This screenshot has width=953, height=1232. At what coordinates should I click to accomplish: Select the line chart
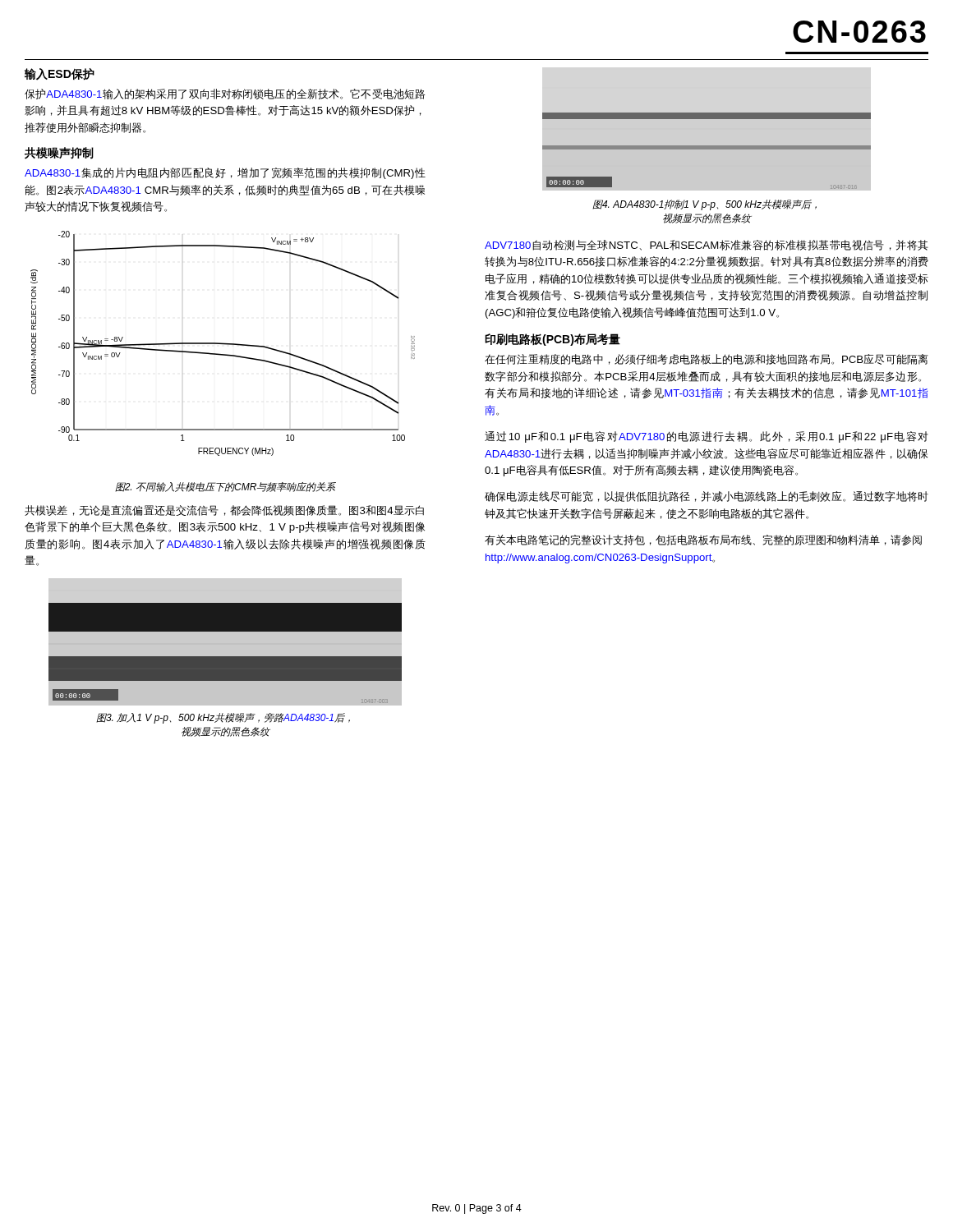[x=225, y=351]
